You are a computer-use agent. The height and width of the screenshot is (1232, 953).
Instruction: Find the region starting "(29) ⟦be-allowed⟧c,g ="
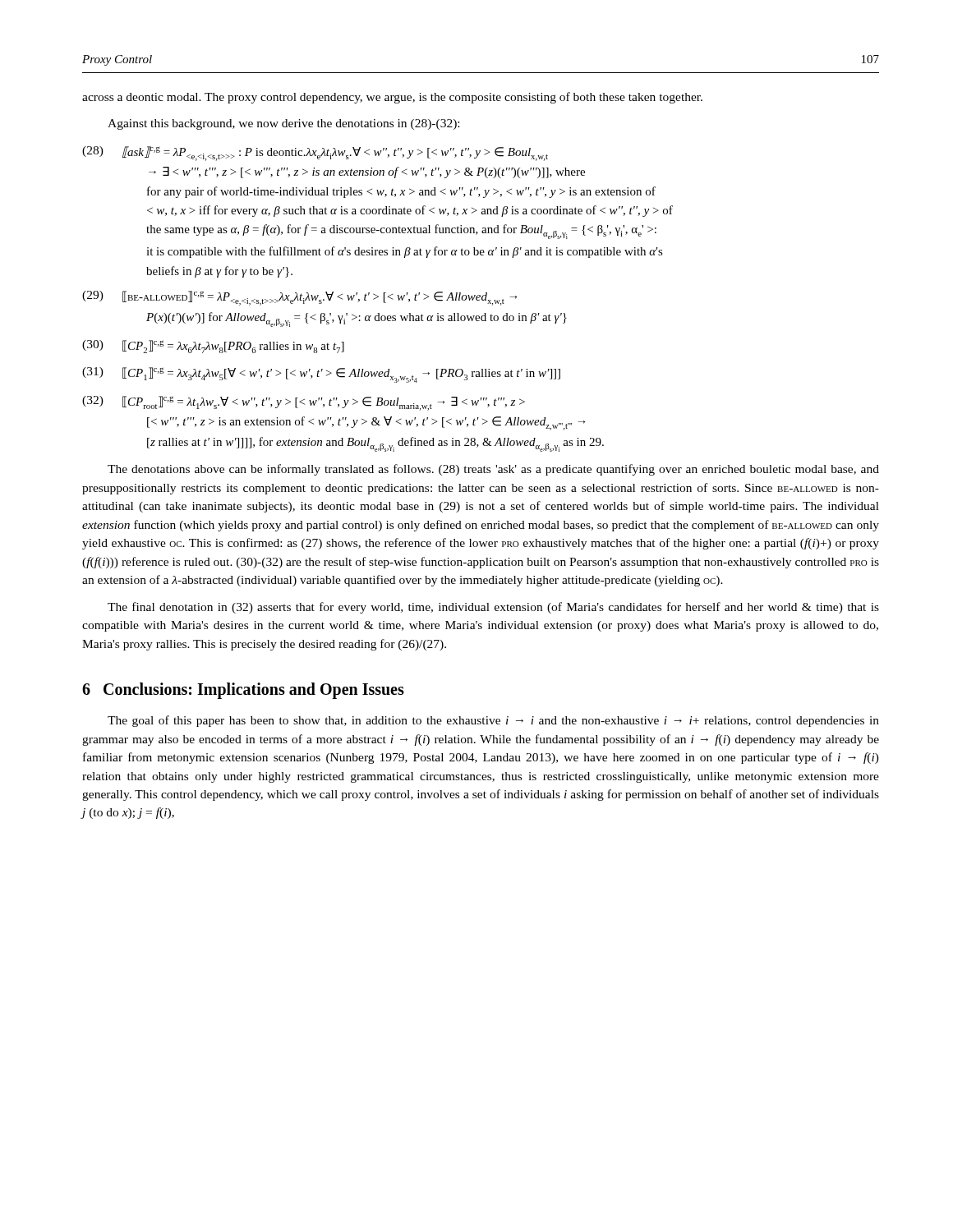coord(481,308)
